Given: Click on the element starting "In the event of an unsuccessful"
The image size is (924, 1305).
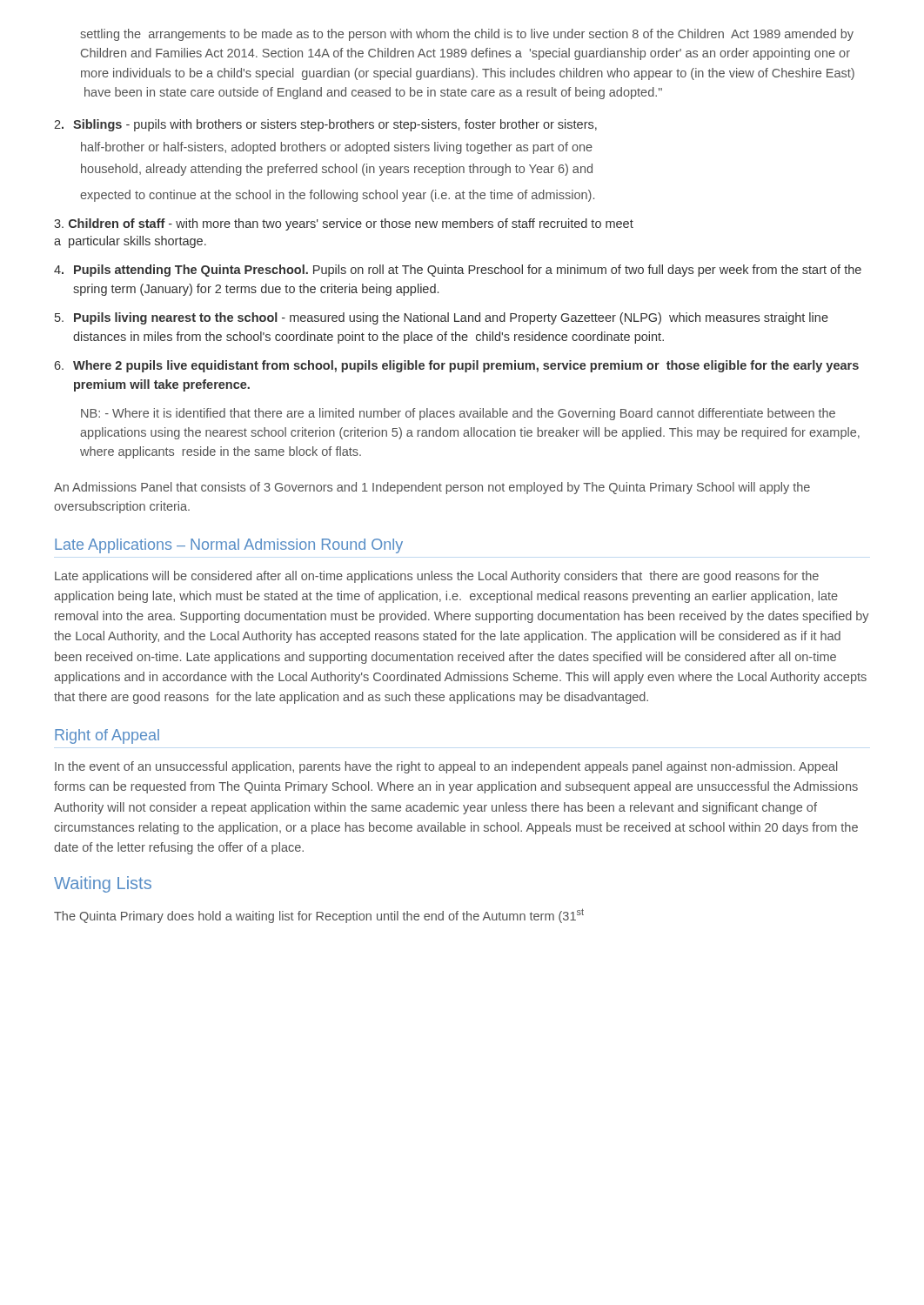Looking at the screenshot, I should (456, 807).
